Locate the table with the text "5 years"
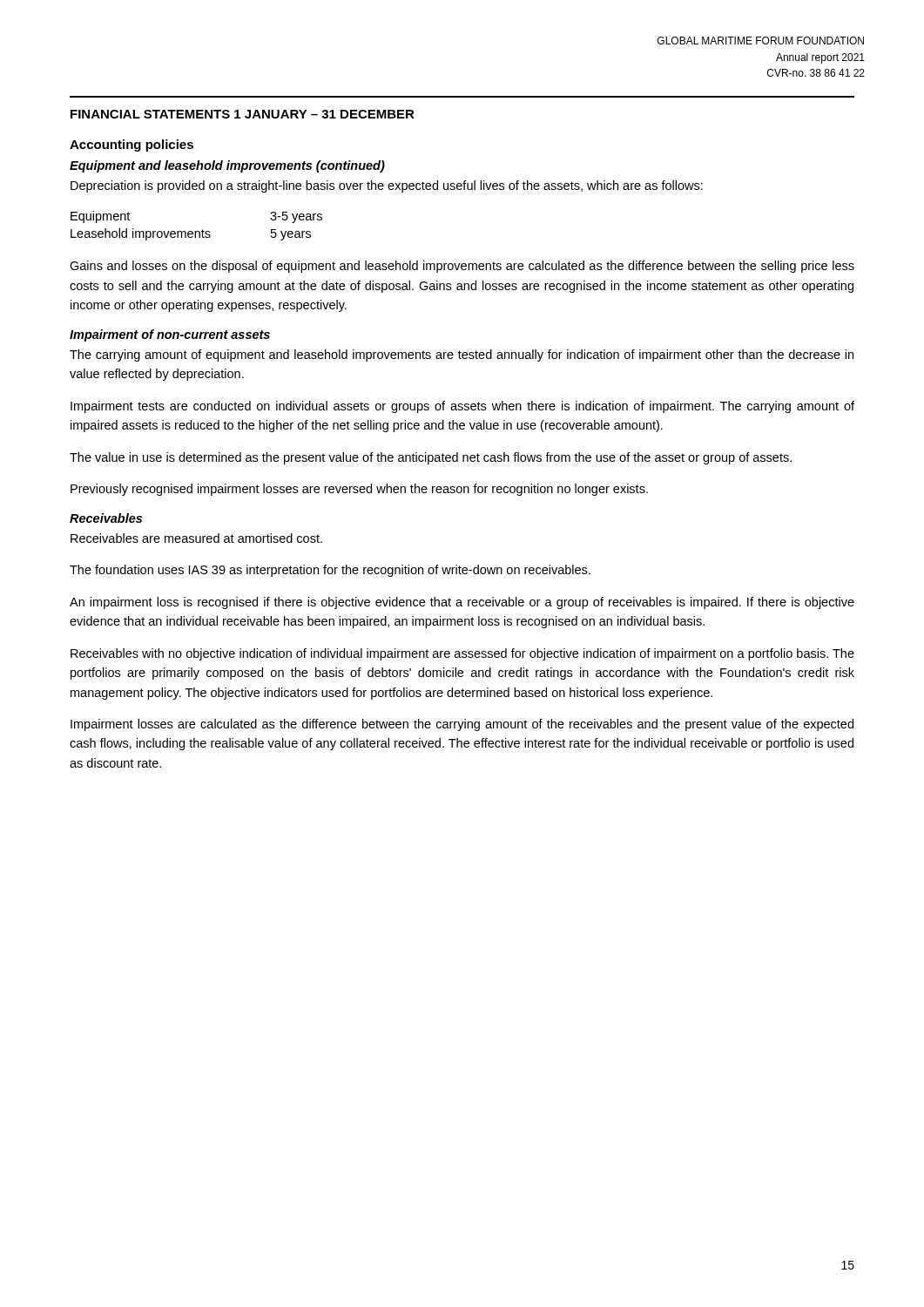924x1307 pixels. (462, 225)
